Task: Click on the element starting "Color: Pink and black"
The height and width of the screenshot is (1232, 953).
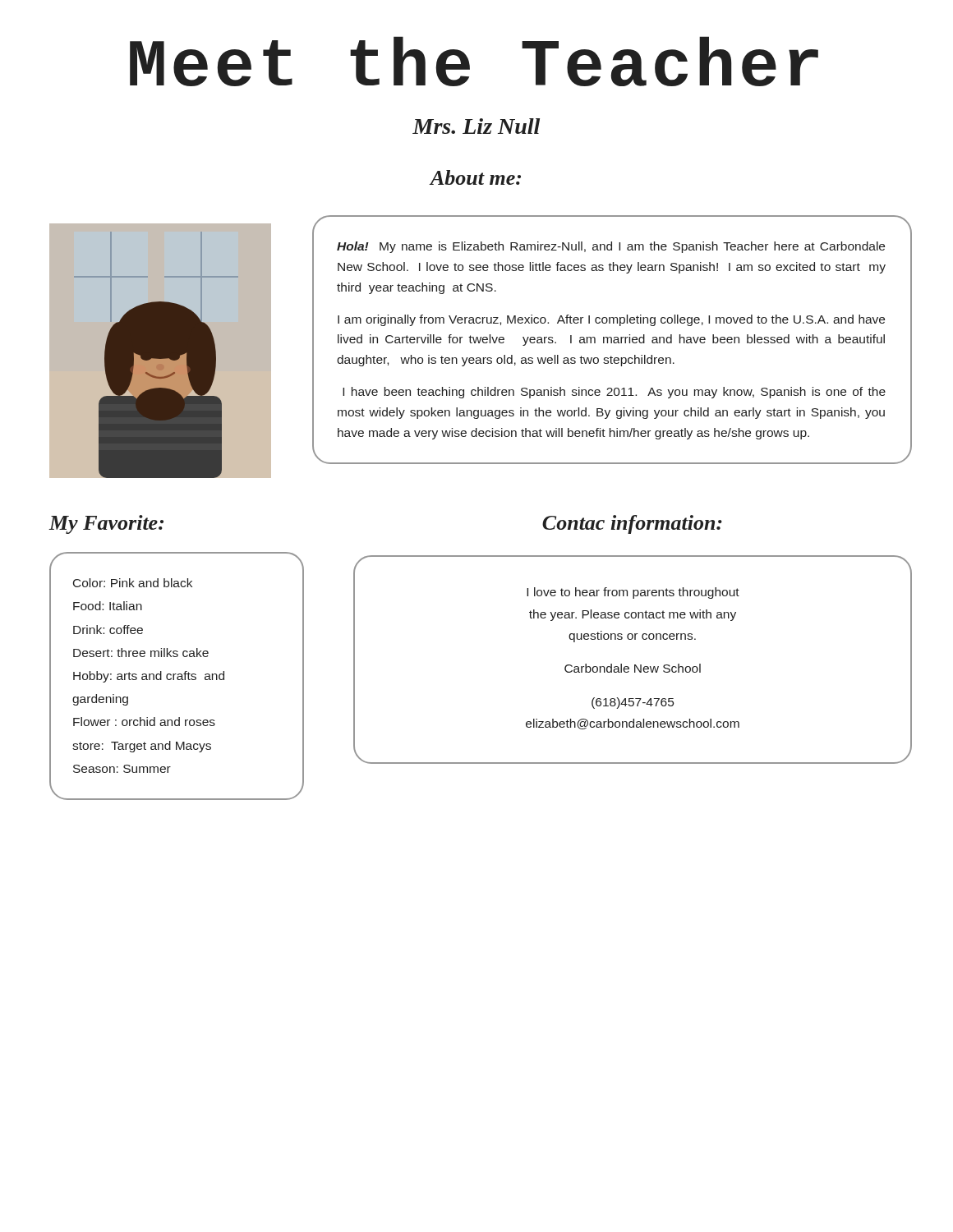Action: tap(132, 583)
